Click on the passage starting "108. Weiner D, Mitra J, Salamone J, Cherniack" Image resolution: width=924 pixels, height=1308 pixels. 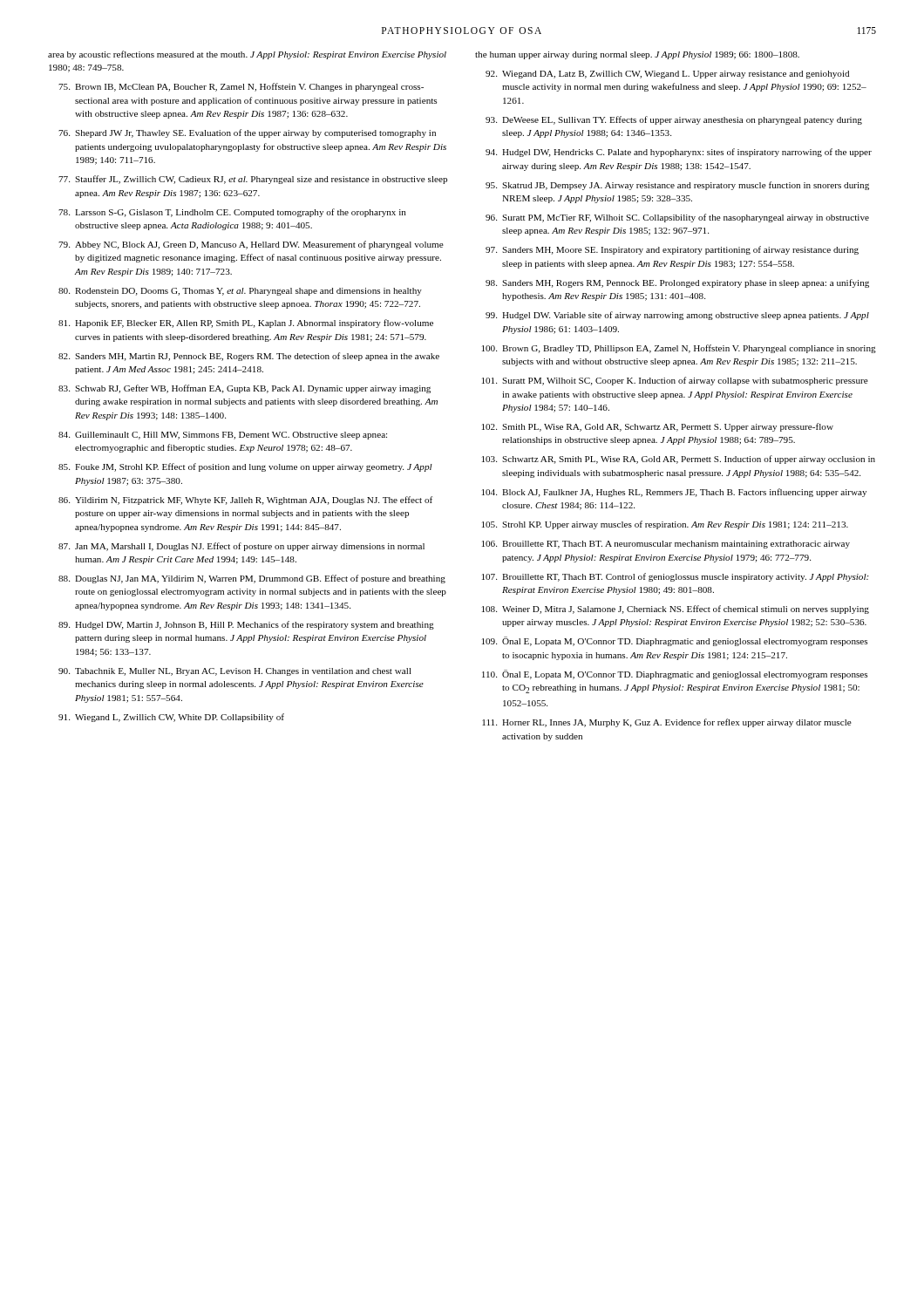[x=676, y=616]
